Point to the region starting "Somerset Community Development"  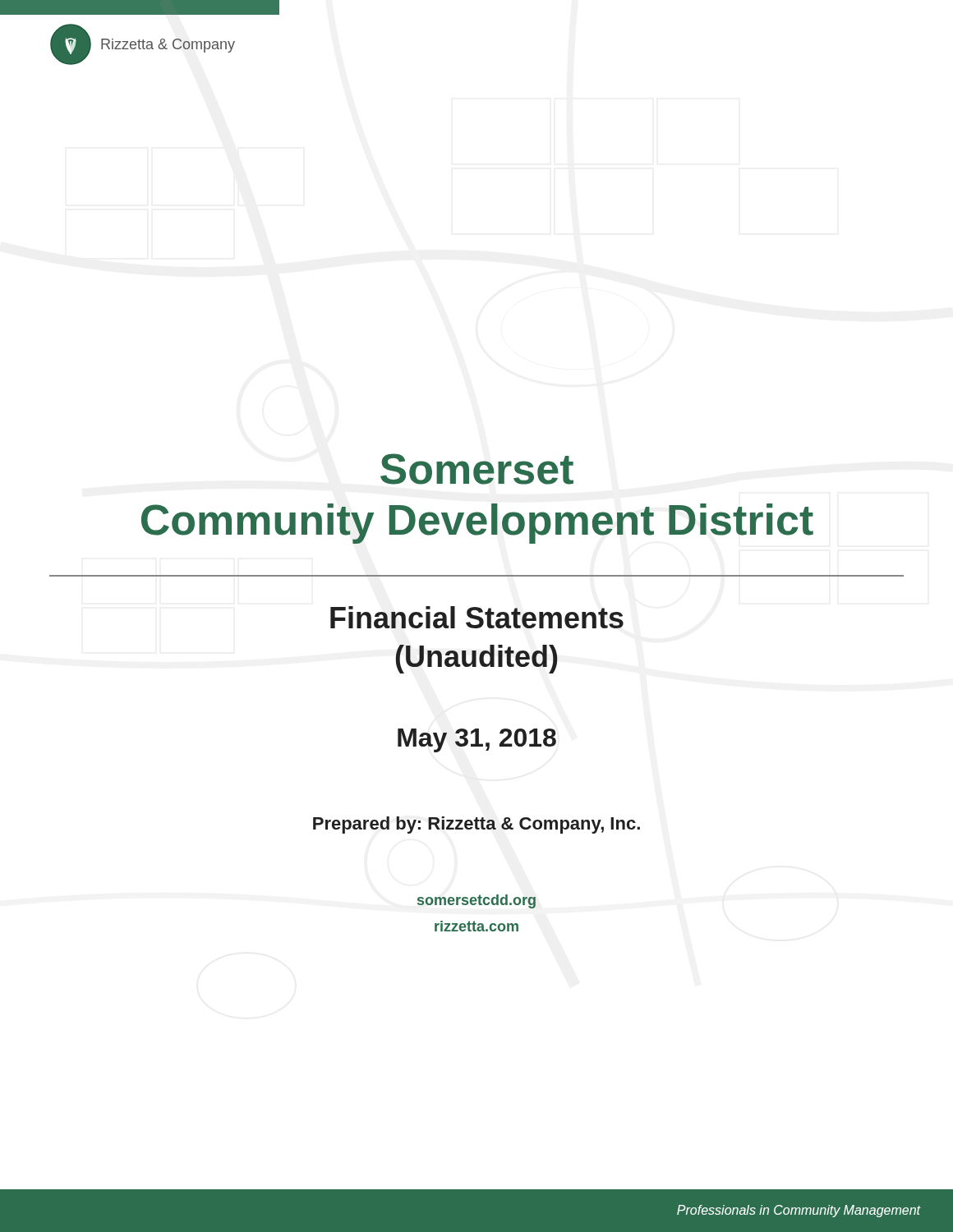[476, 495]
